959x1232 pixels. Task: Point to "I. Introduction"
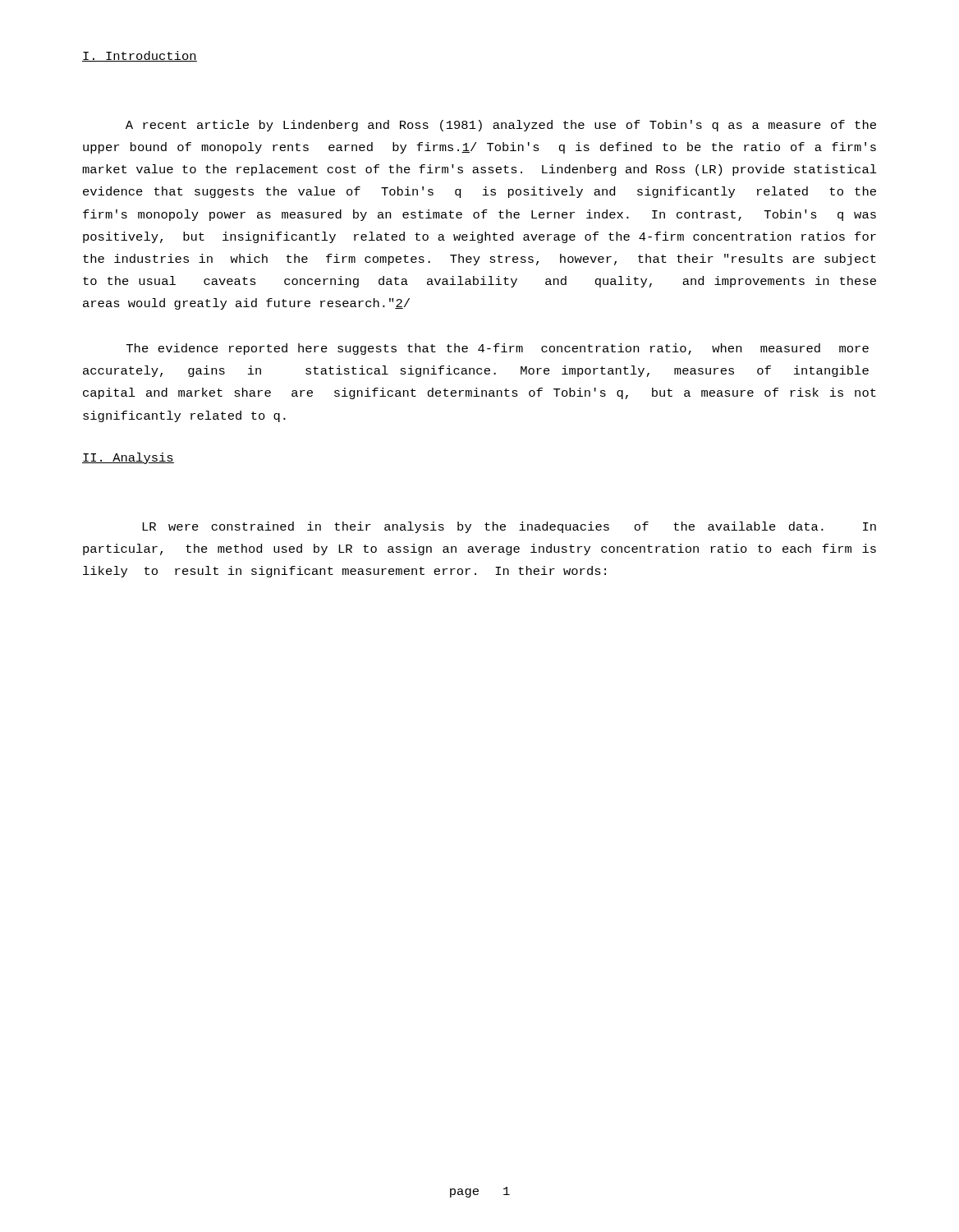[139, 57]
